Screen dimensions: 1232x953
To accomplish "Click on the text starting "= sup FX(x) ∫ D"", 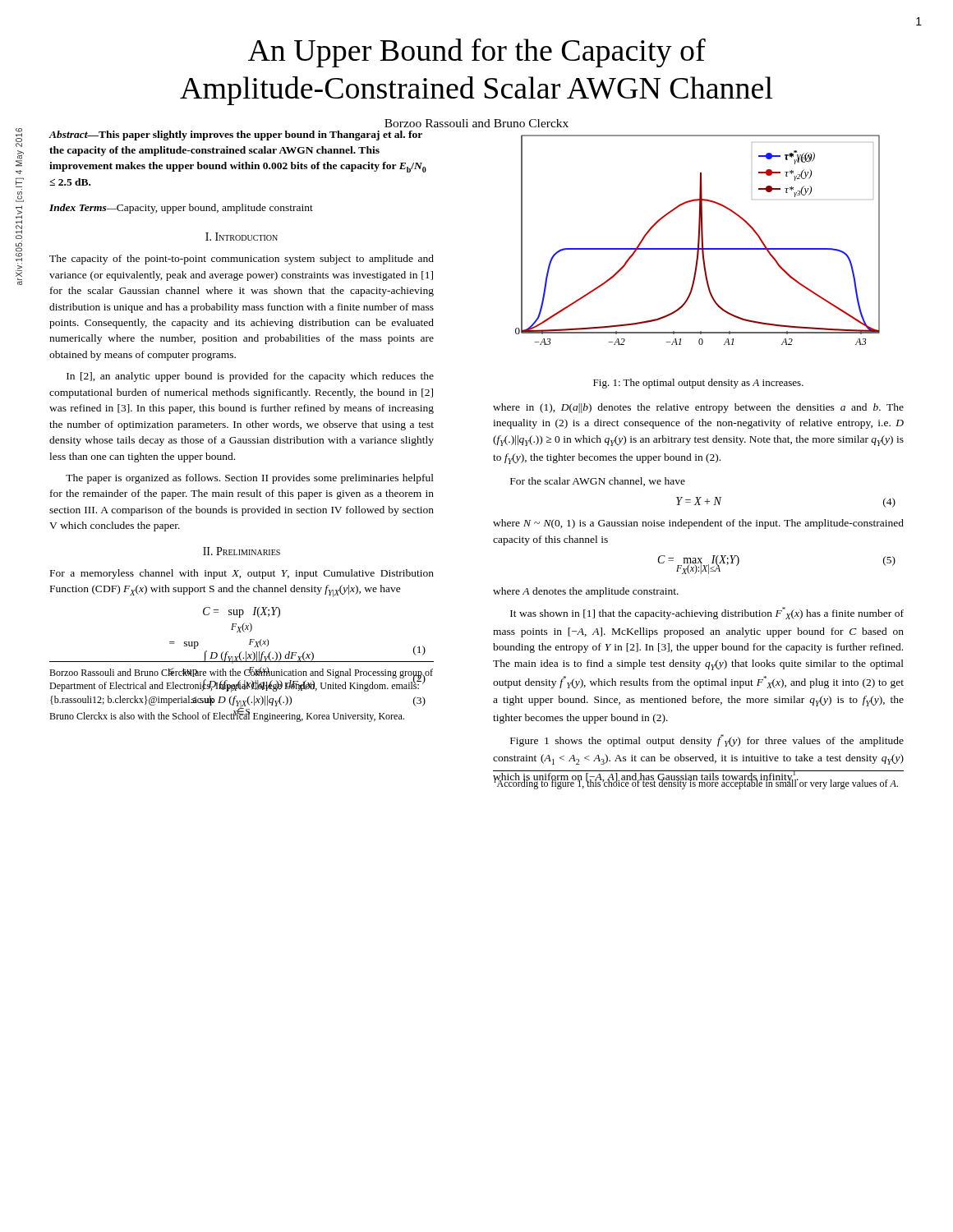I will (x=242, y=650).
